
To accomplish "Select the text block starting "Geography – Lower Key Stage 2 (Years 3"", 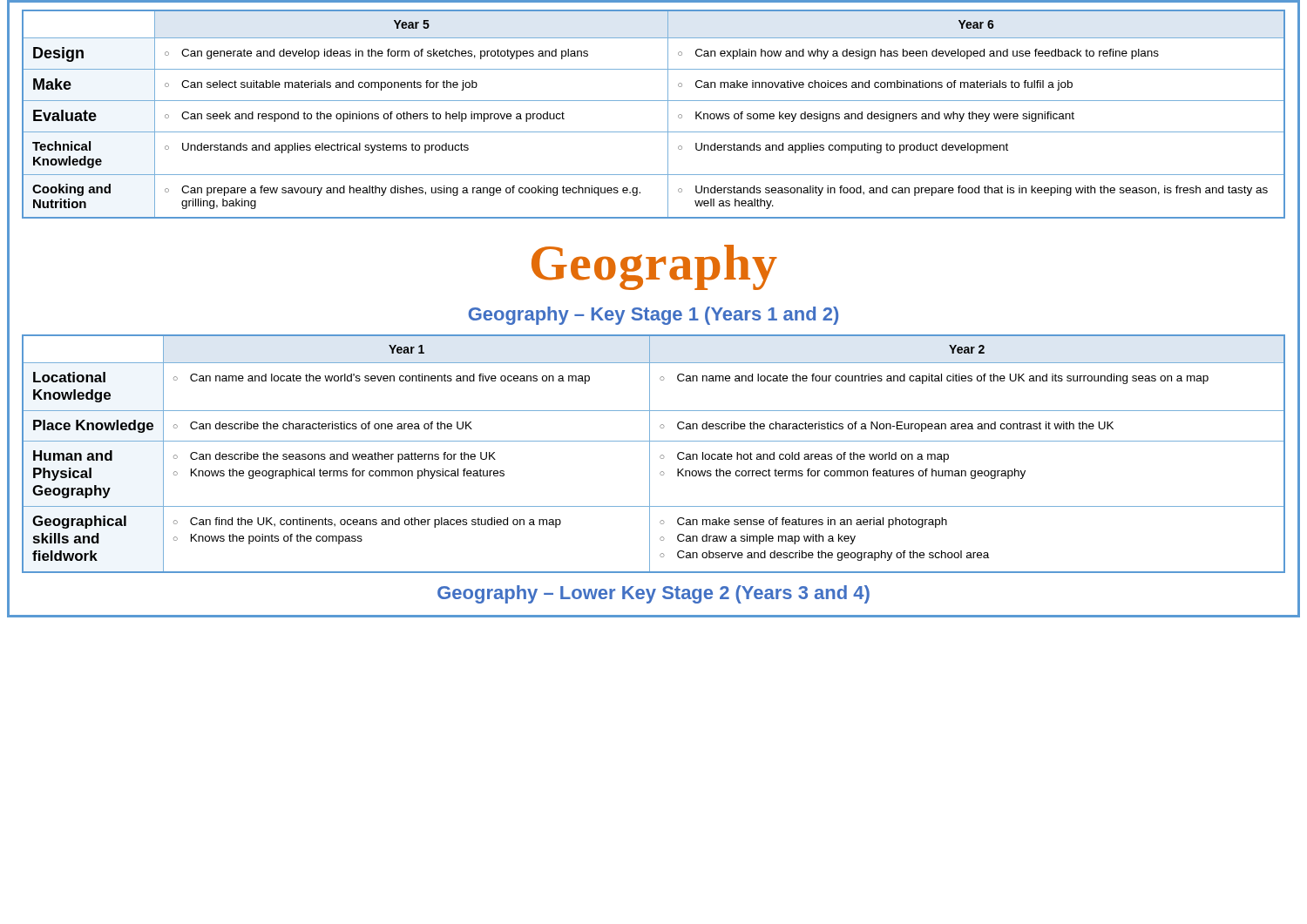I will pyautogui.click(x=654, y=592).
